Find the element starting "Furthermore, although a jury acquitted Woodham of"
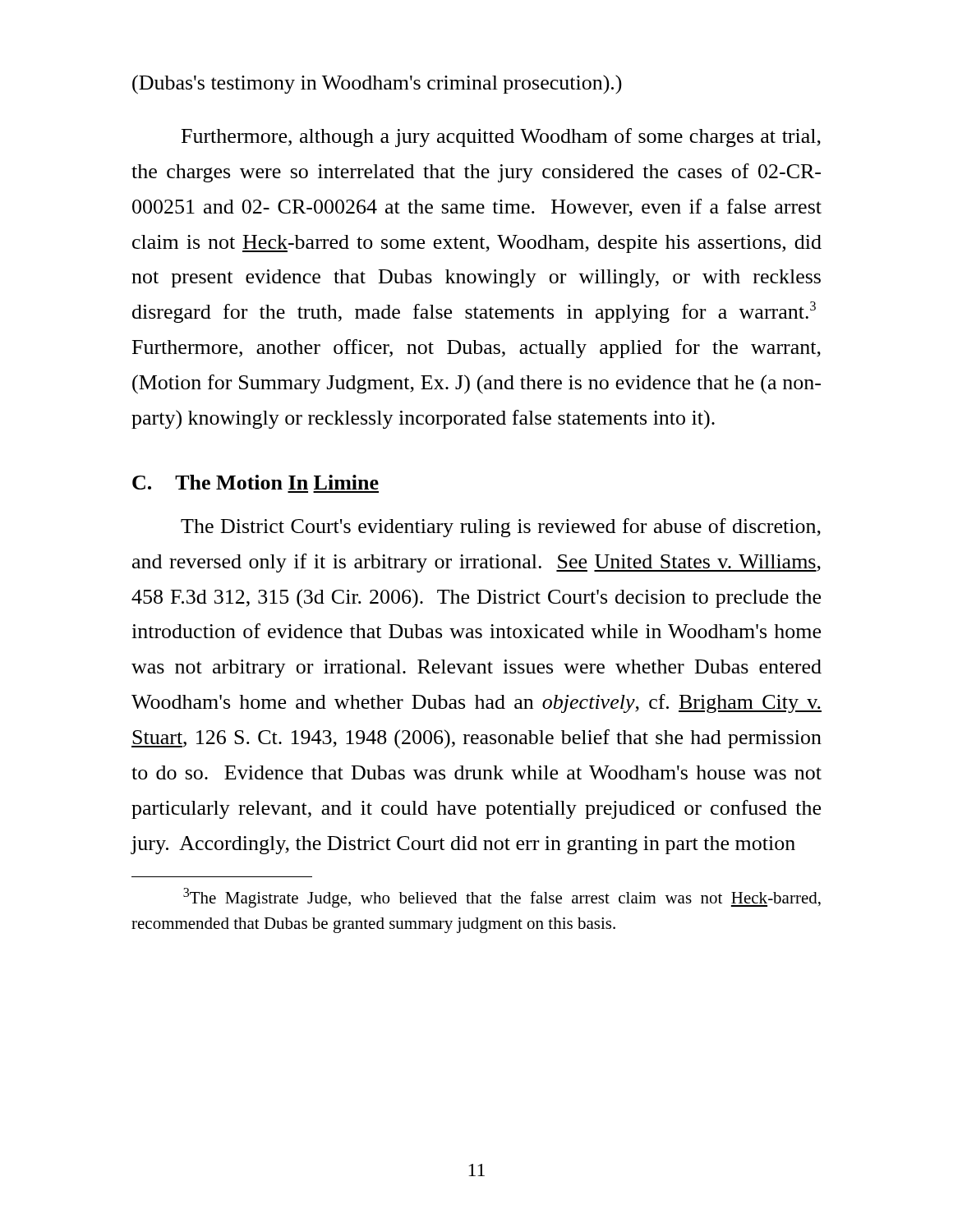Viewport: 953px width, 1232px height. (476, 277)
